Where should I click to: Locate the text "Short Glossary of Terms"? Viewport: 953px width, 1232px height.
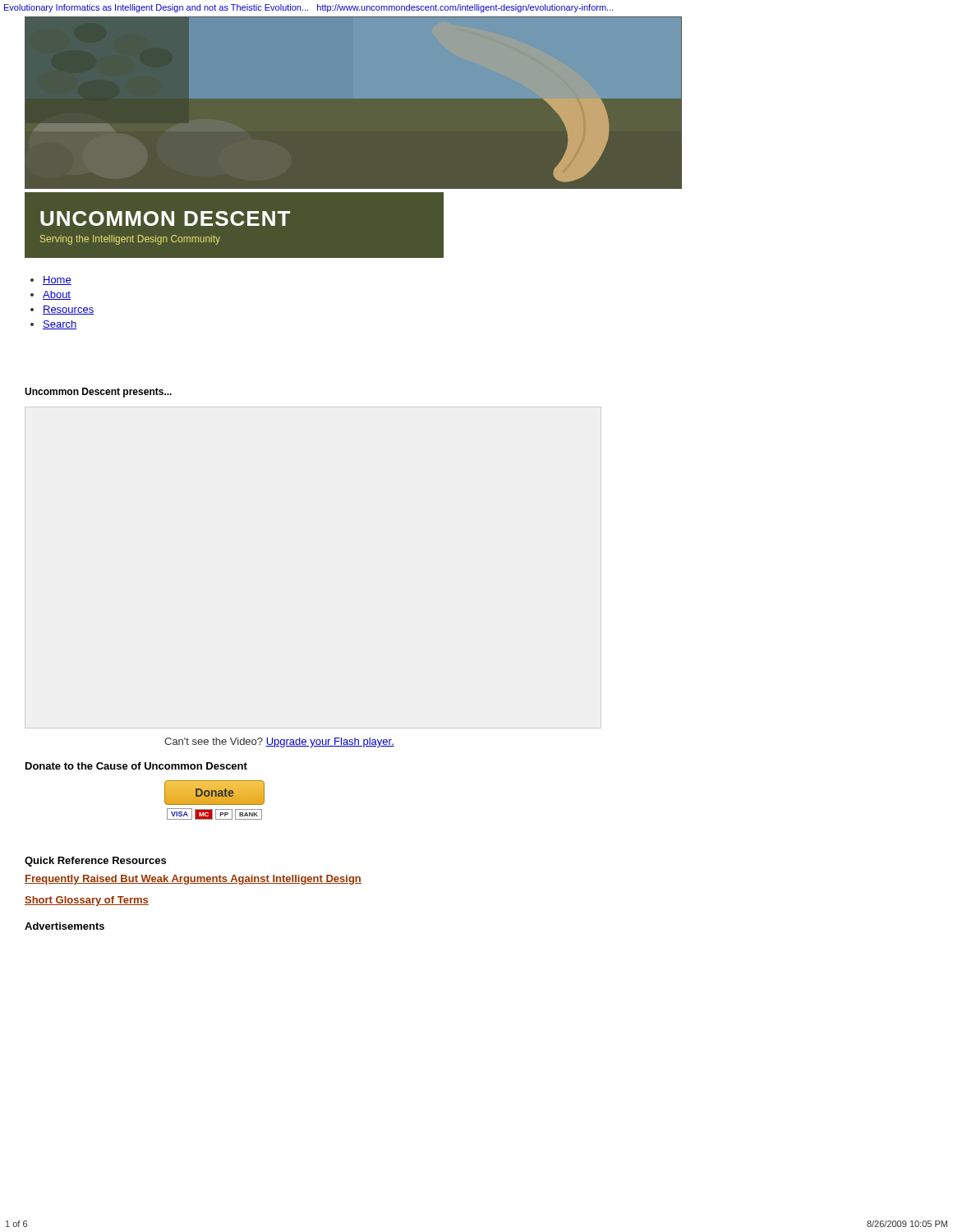[x=87, y=900]
